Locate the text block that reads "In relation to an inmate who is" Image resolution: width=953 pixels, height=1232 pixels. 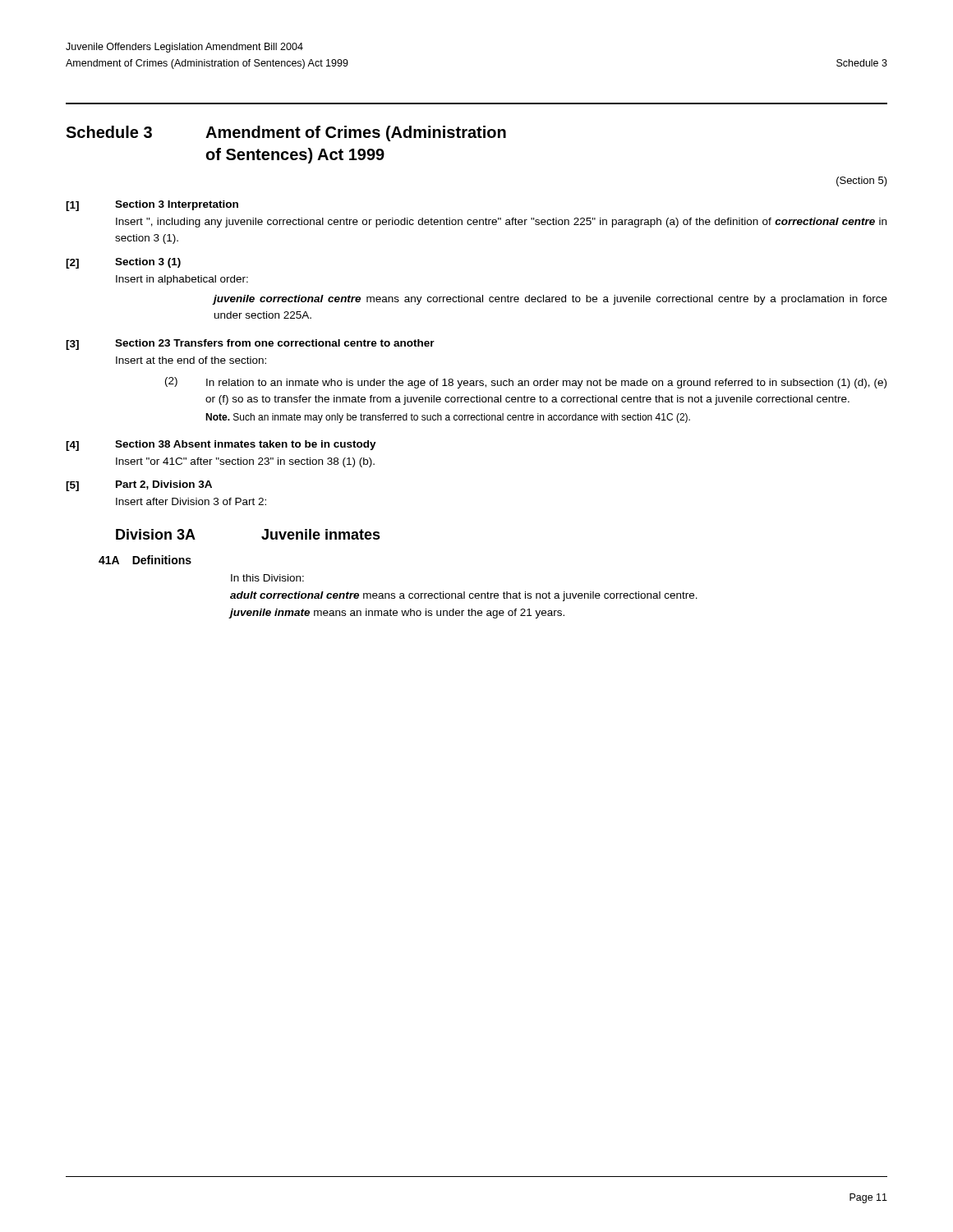pos(546,390)
